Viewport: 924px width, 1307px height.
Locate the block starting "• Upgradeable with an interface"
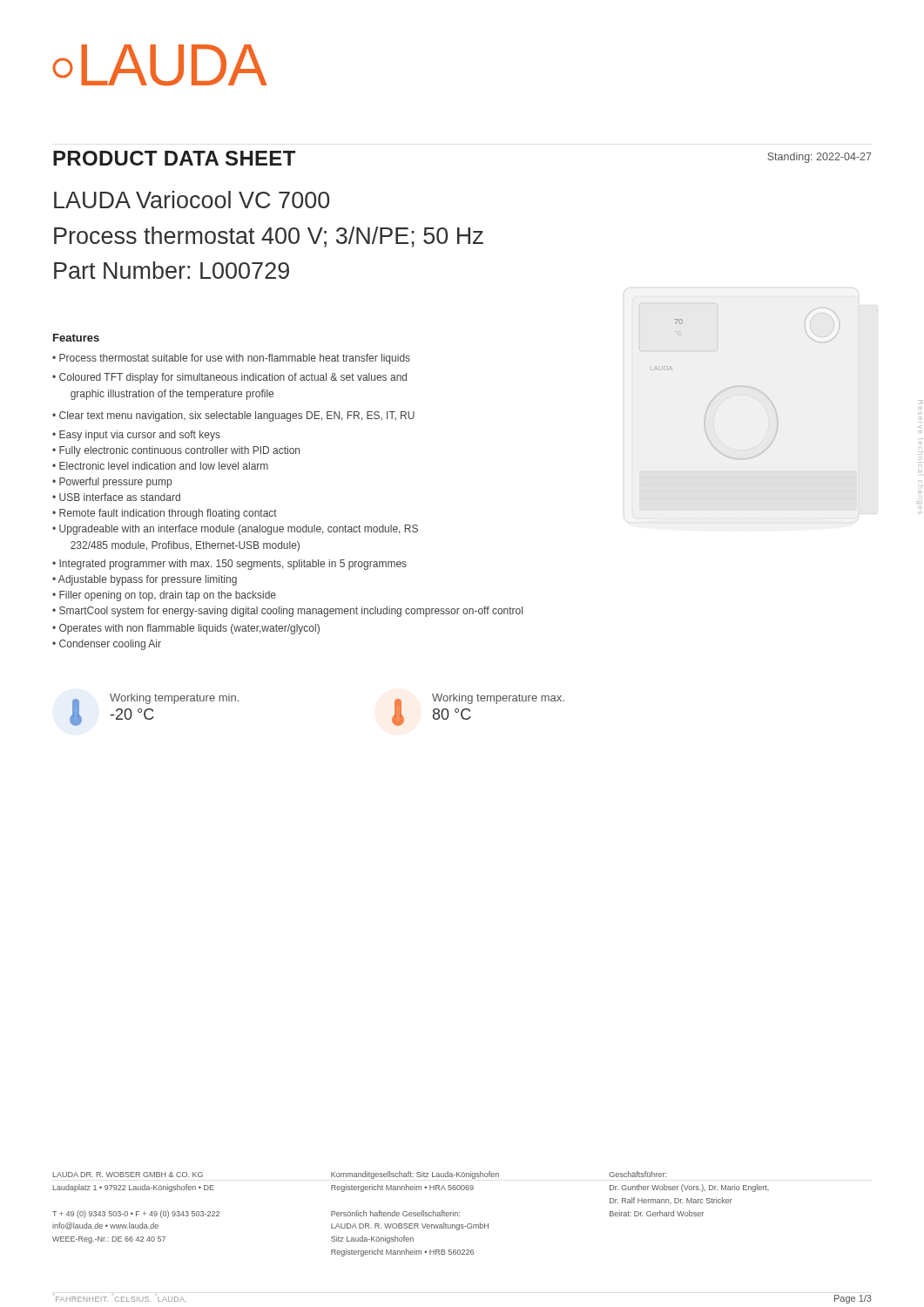235,537
